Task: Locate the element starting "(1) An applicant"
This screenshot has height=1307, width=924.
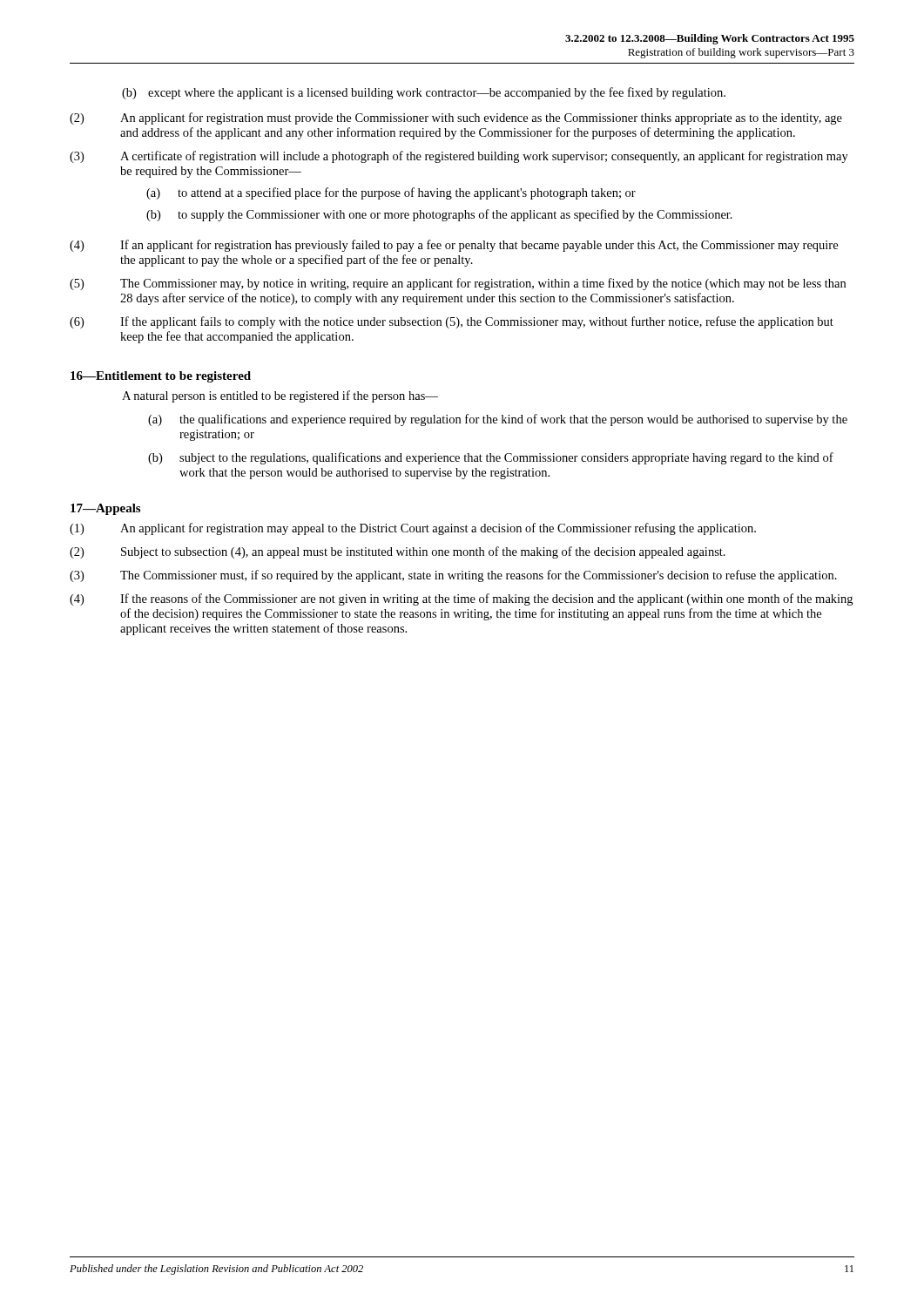Action: 462,528
